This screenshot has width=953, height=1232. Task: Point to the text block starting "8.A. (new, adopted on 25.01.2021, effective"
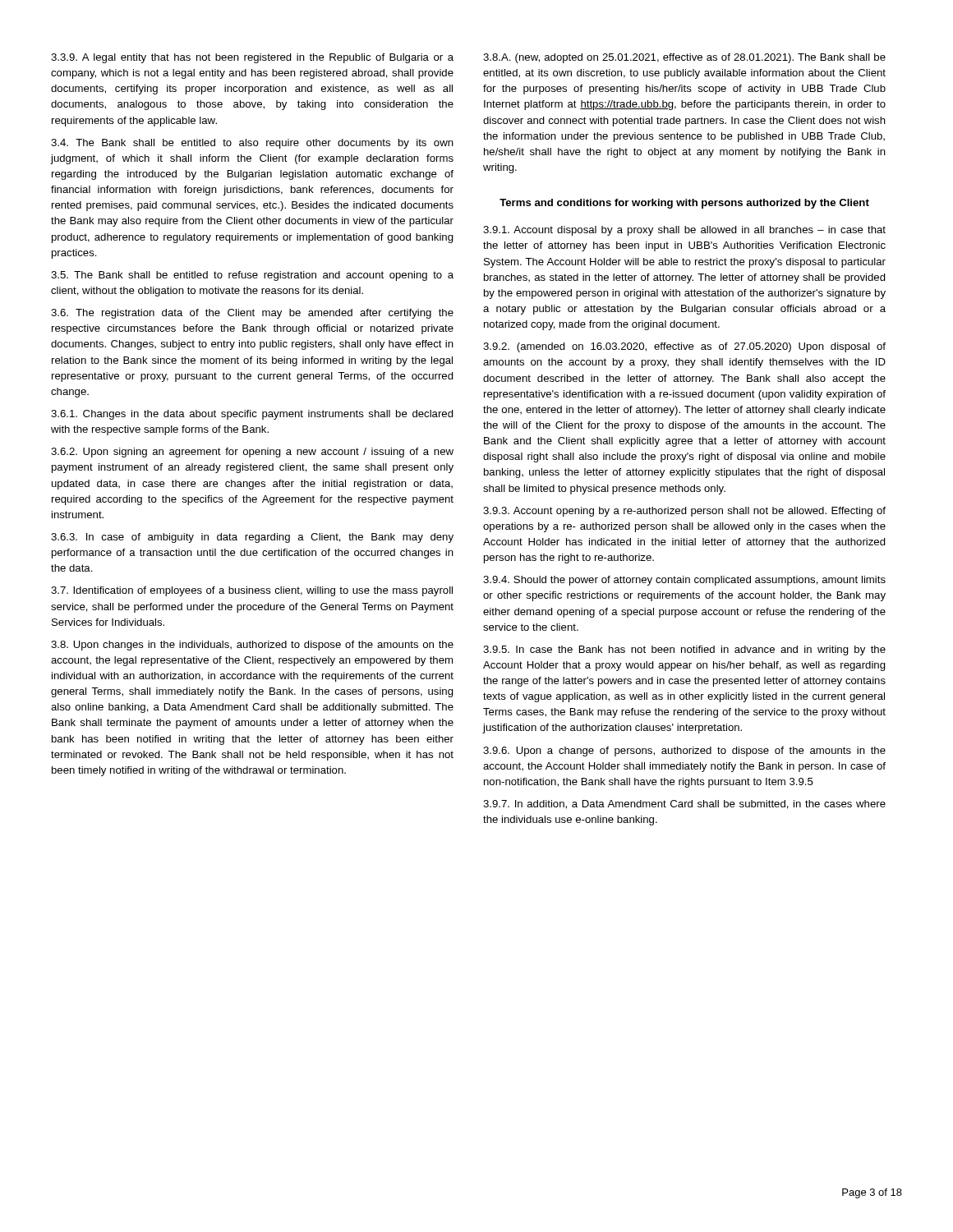click(x=684, y=112)
